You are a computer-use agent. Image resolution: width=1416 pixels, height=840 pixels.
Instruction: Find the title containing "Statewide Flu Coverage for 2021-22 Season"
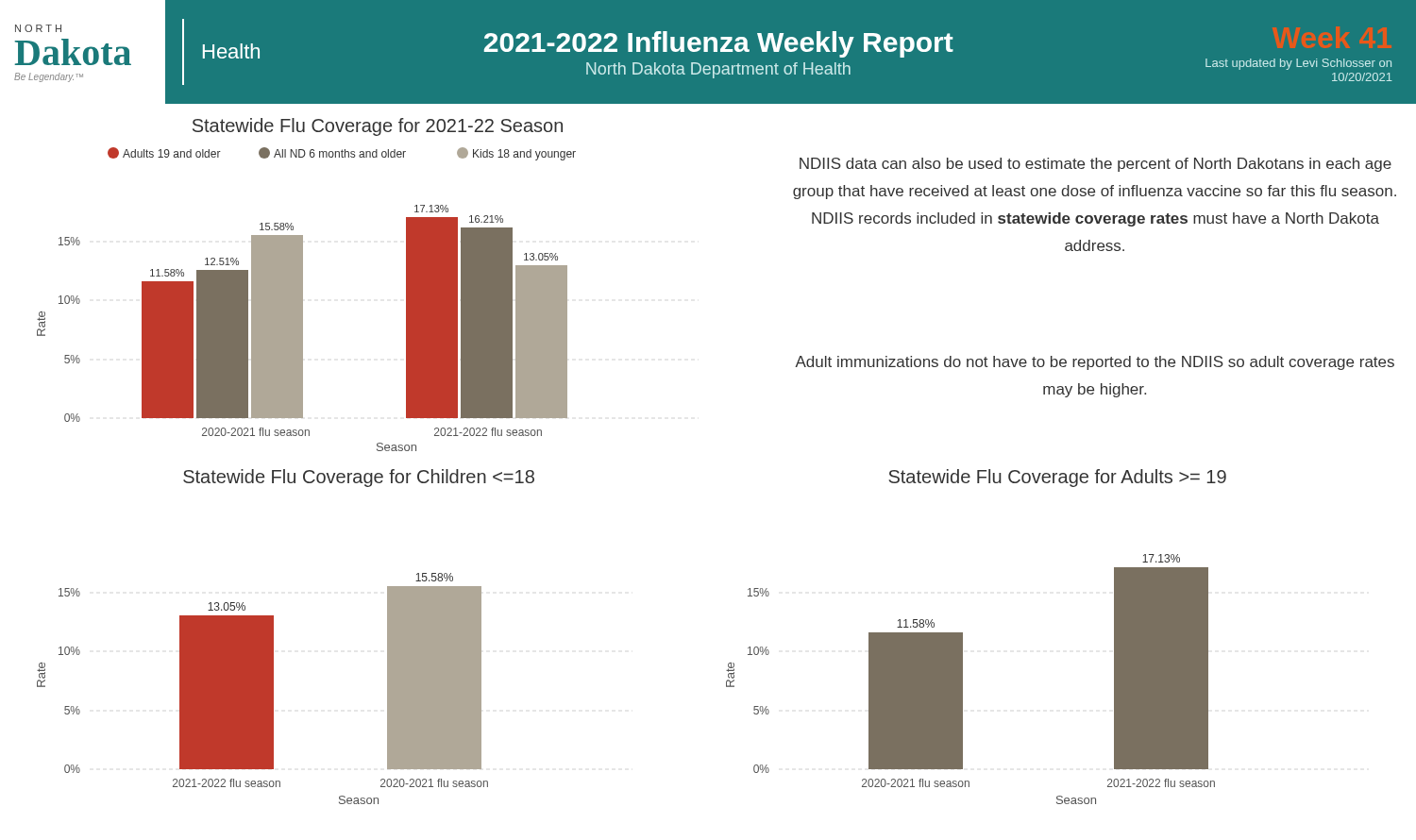[x=378, y=126]
